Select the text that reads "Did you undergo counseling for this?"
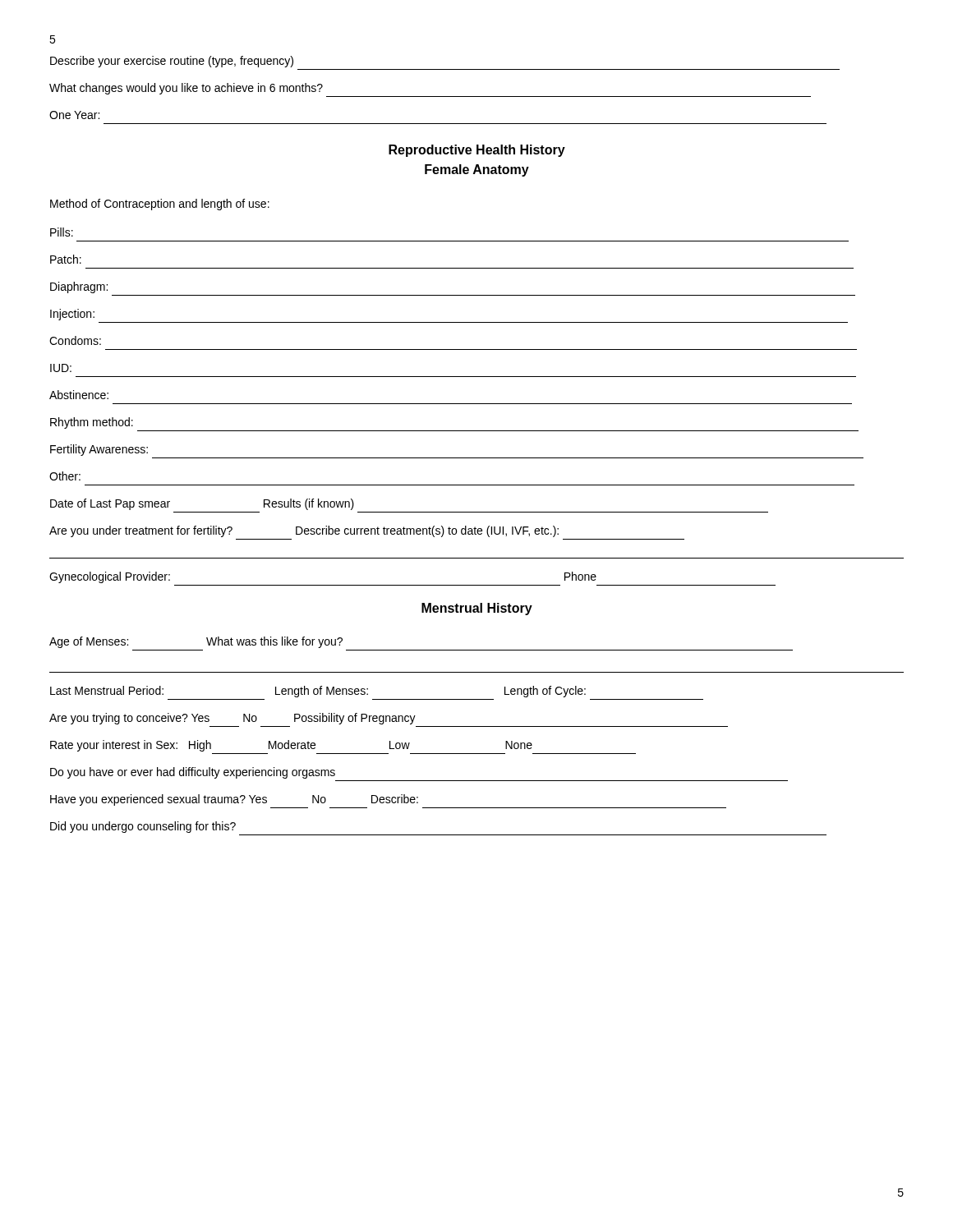 [438, 826]
